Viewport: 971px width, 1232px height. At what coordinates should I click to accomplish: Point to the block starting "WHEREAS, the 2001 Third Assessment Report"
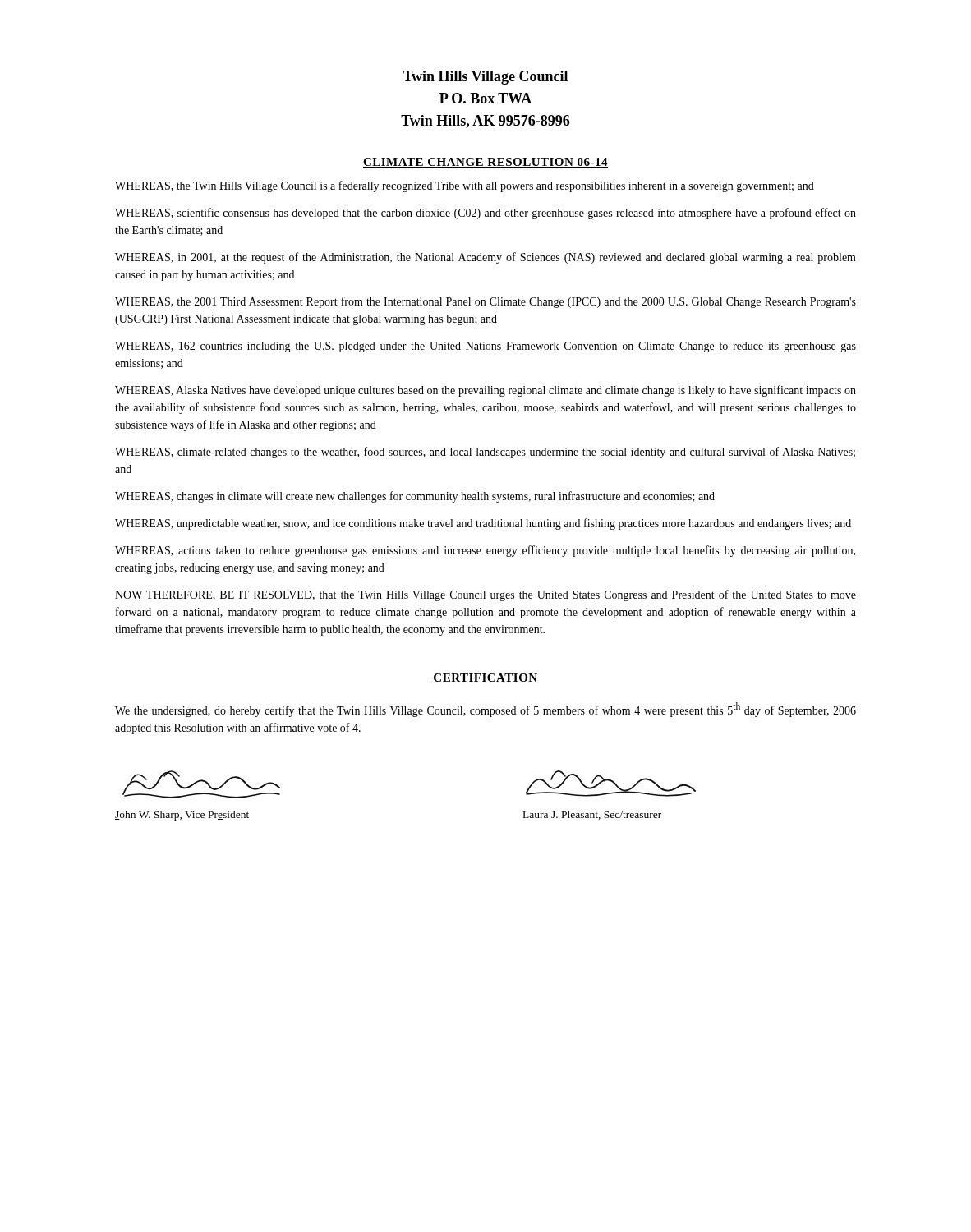tap(486, 310)
